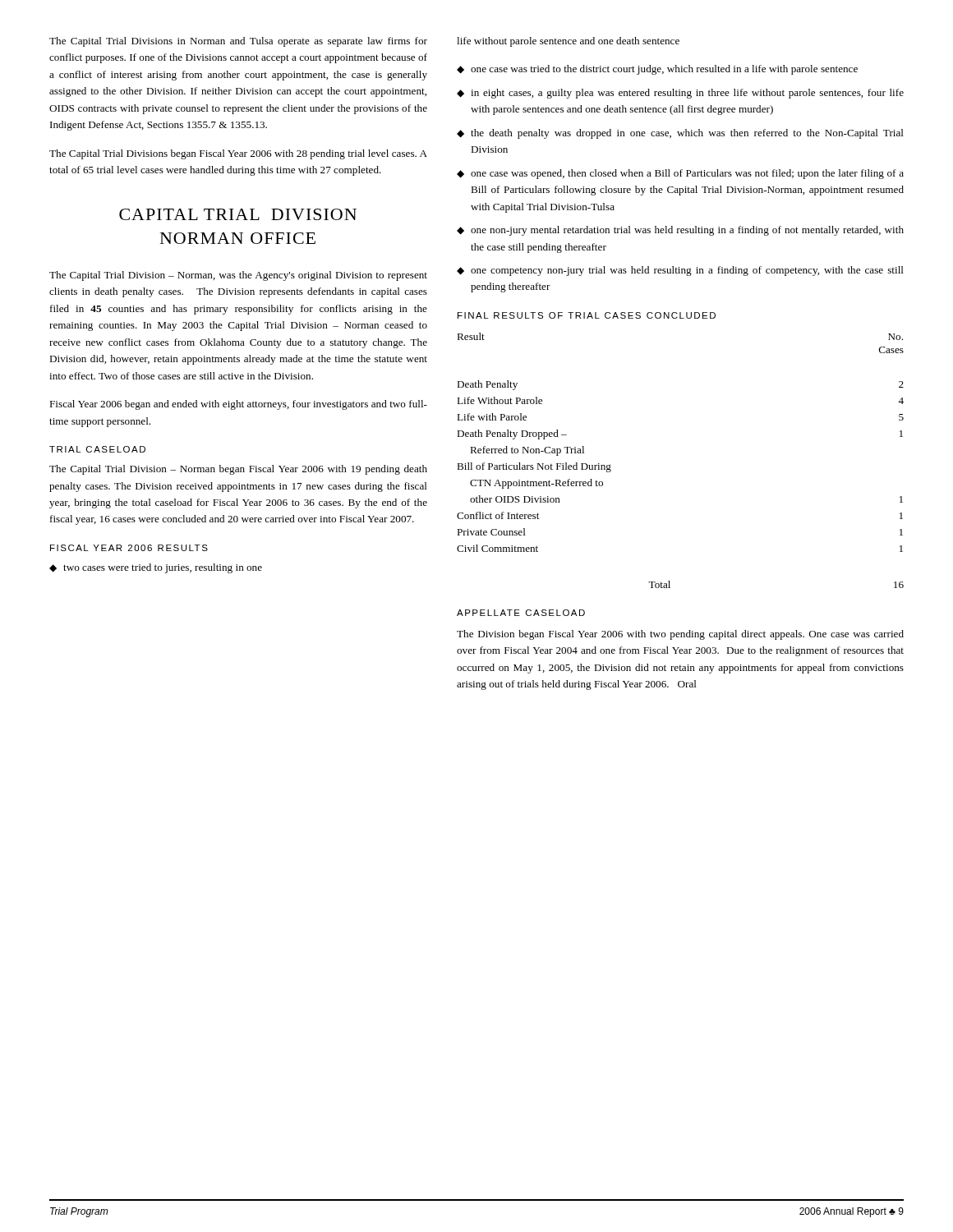Locate the block of text that opens with "◆ two cases were tried"
Viewport: 953px width, 1232px height.
[156, 568]
